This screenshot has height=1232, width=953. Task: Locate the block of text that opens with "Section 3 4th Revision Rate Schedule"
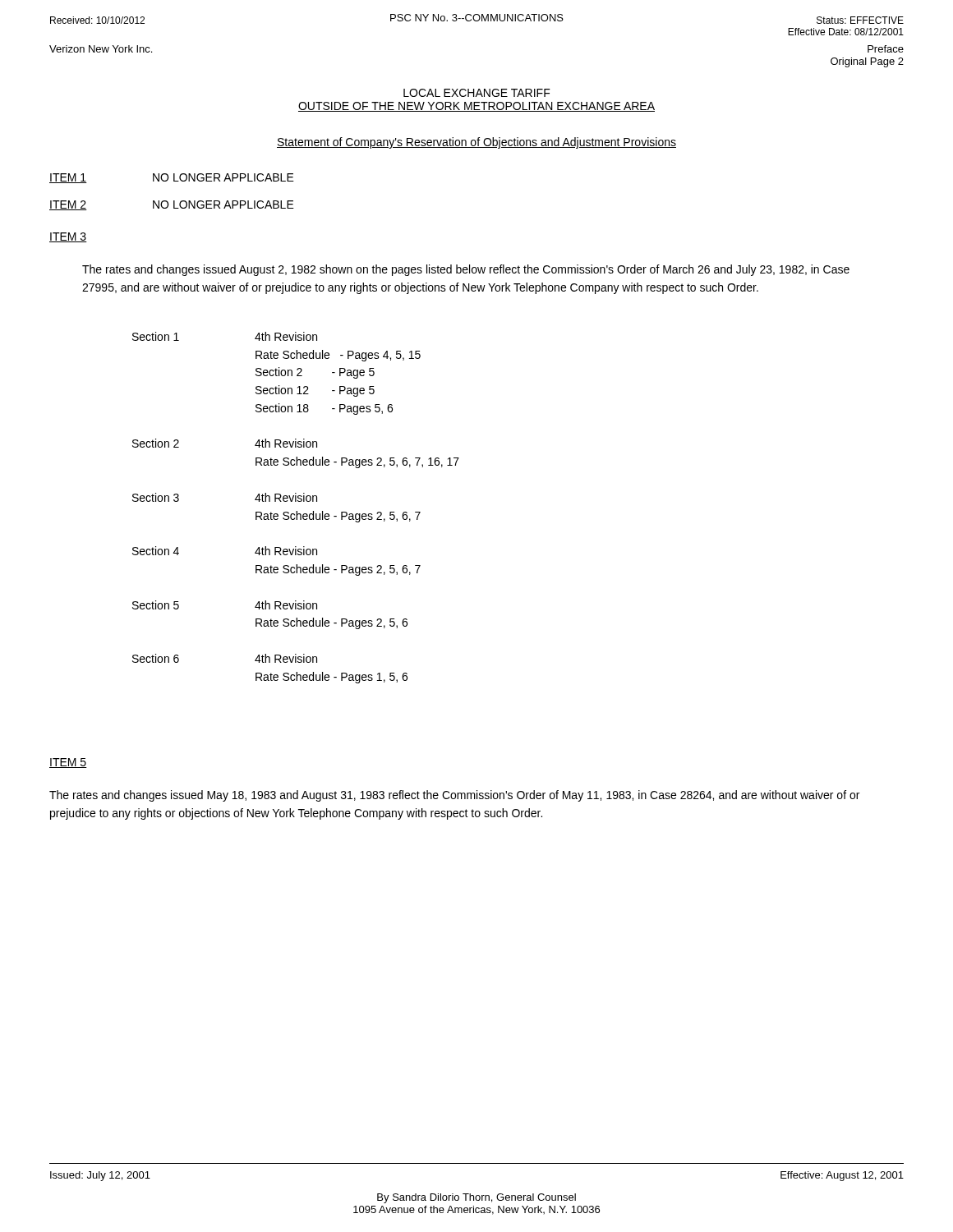pyautogui.click(x=156, y=497)
